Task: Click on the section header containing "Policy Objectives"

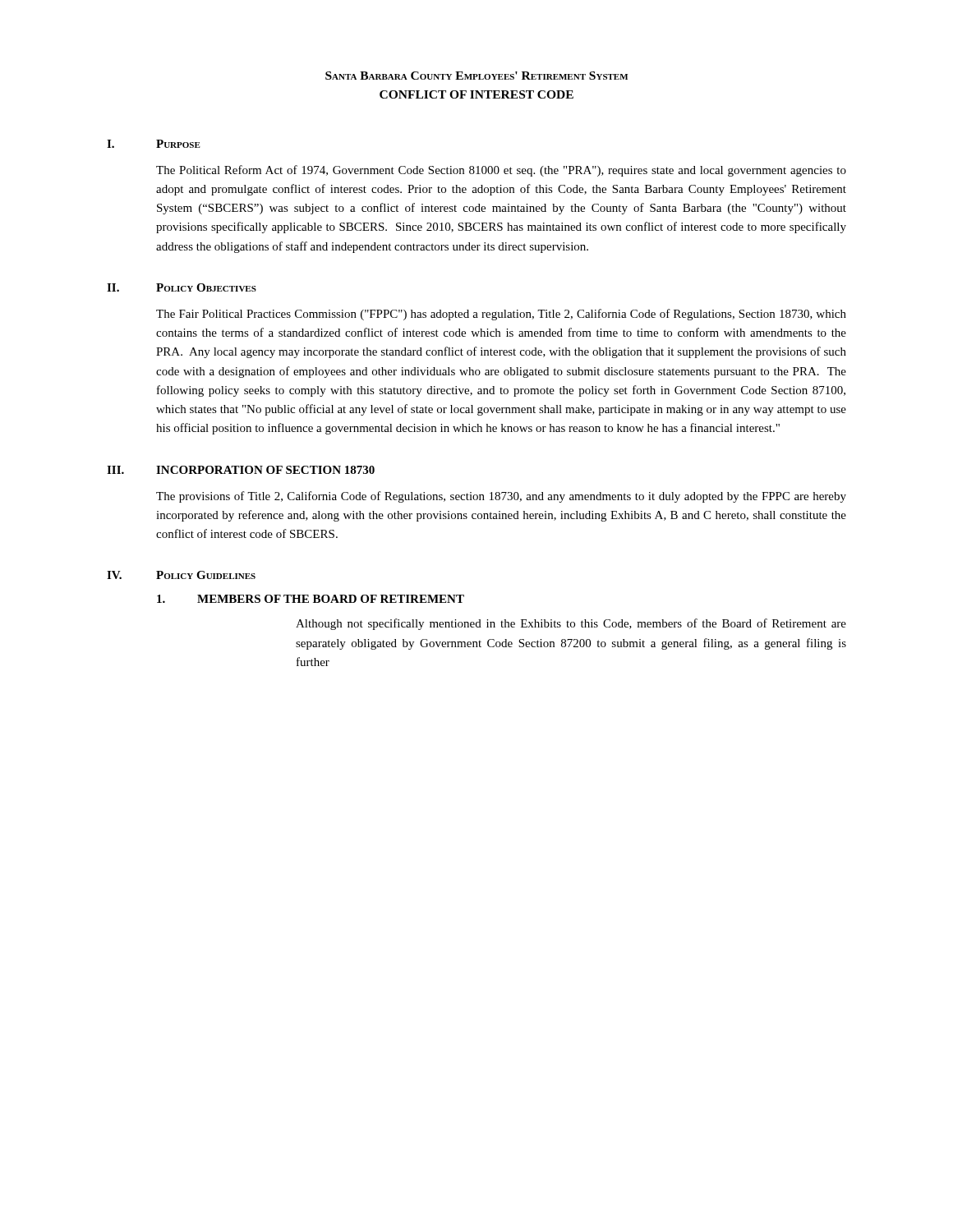Action: 206,287
